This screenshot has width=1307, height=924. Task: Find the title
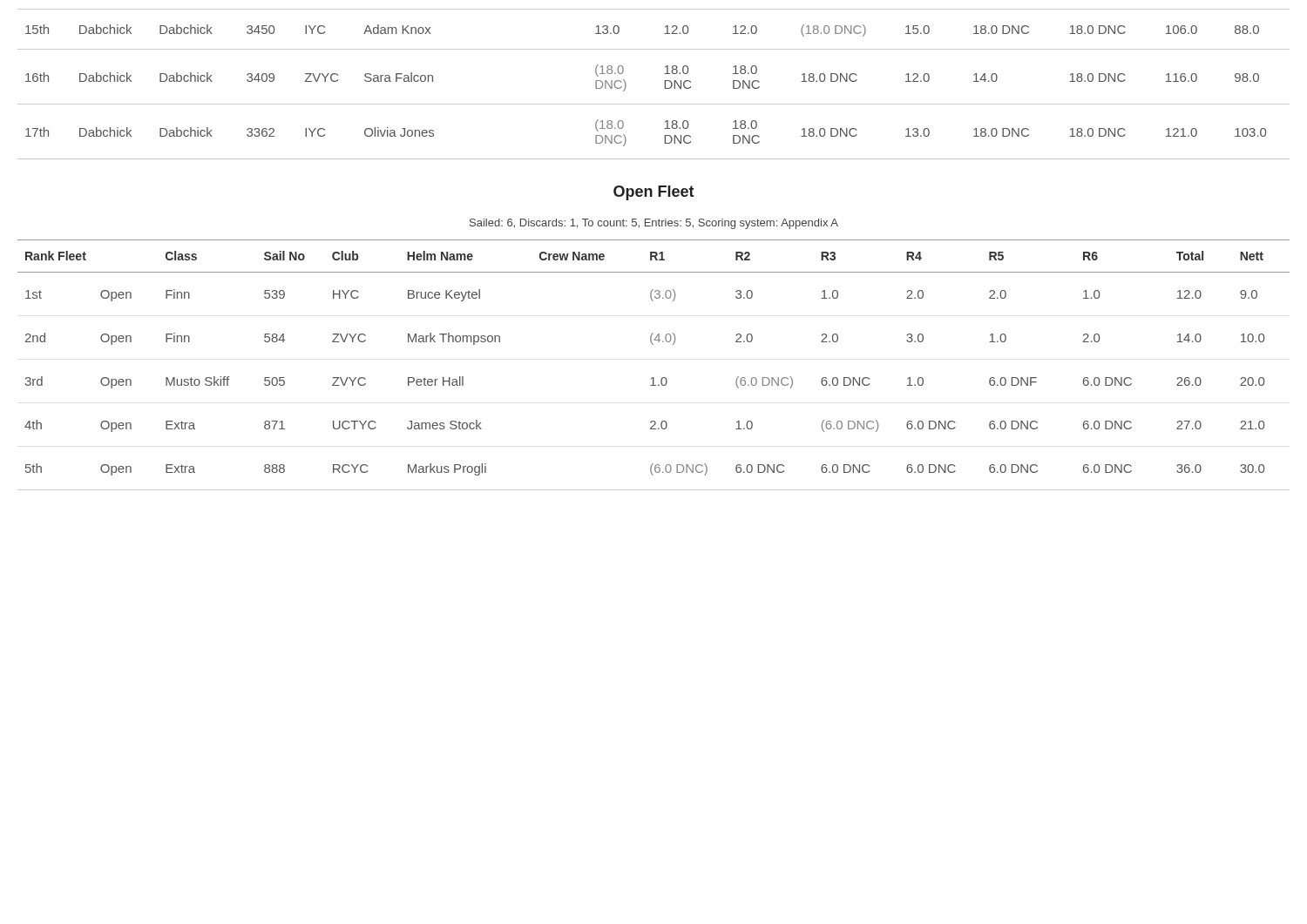tap(654, 192)
